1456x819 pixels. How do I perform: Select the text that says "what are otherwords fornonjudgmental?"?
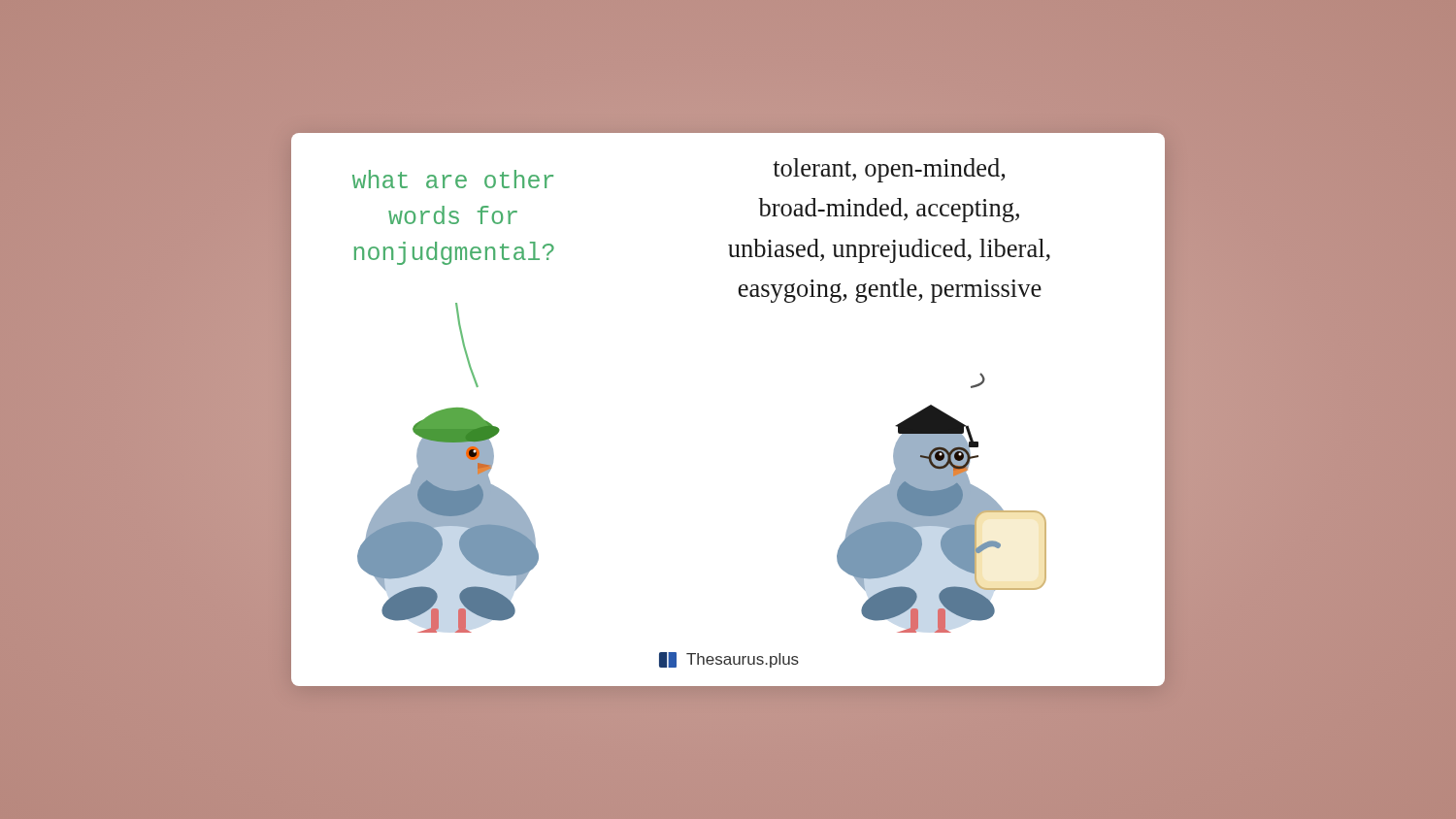click(x=454, y=218)
